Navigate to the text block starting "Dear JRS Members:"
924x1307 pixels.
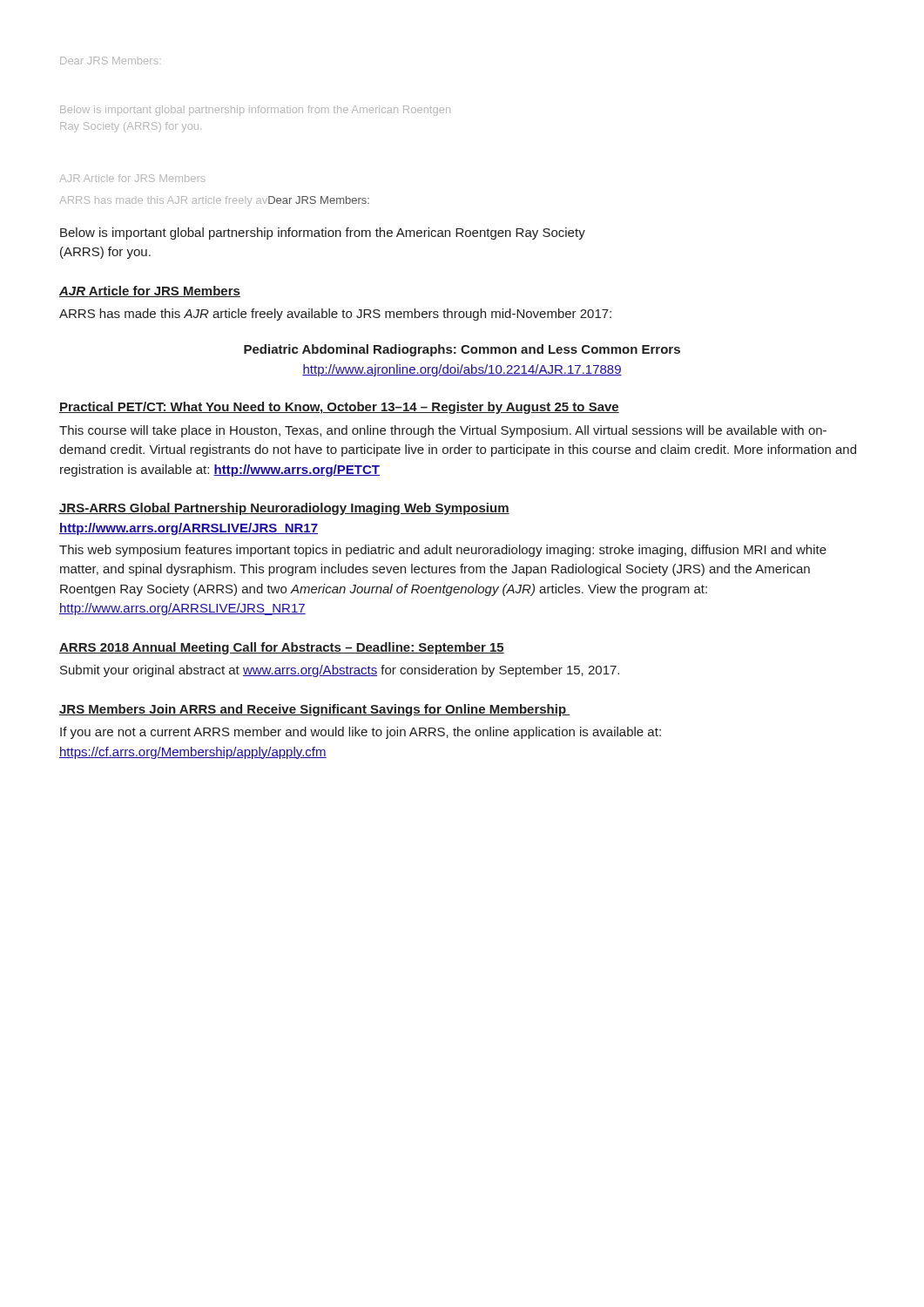point(111,61)
